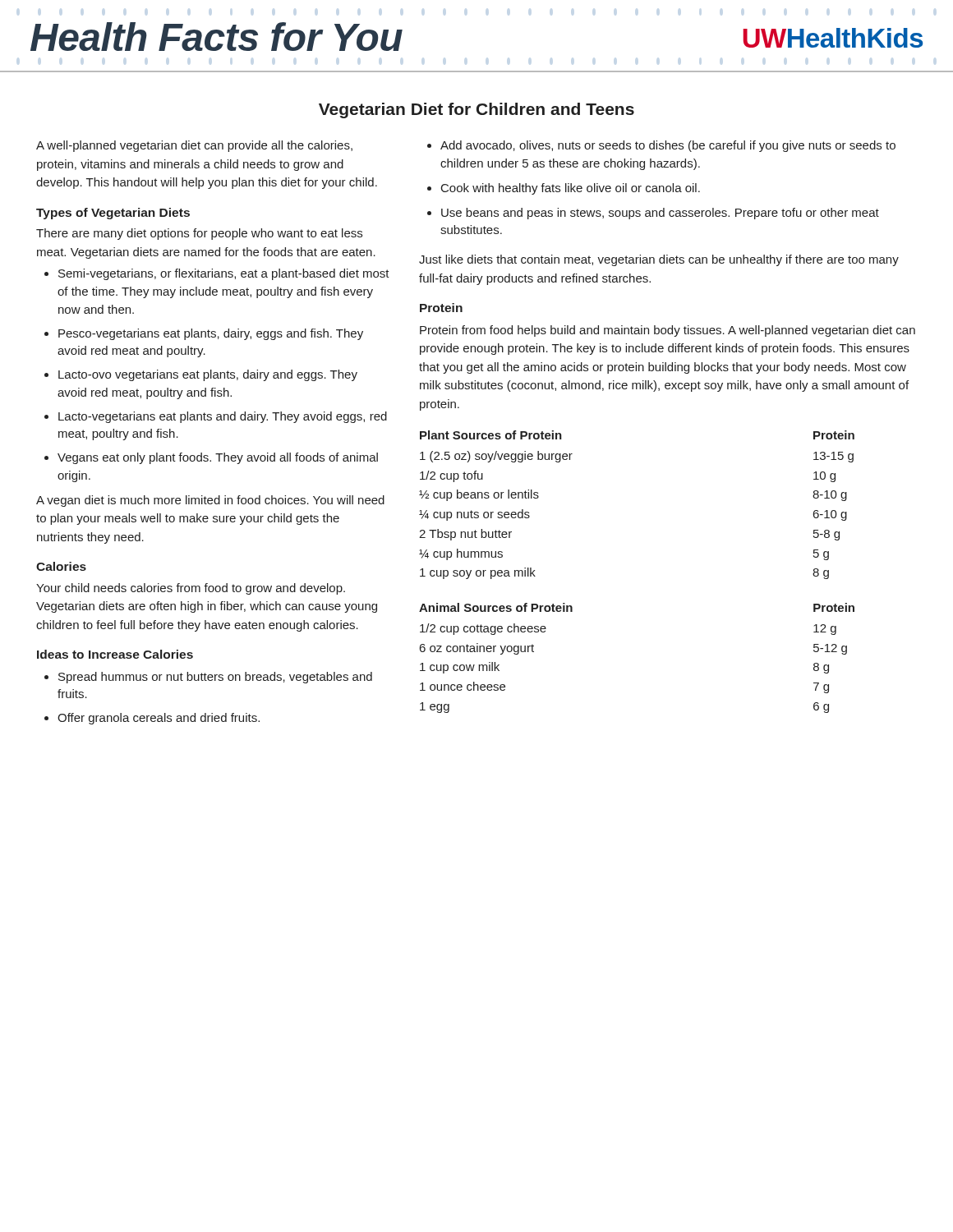The image size is (953, 1232).
Task: Locate the title that opens with "Vegetarian Diet for"
Action: [476, 109]
